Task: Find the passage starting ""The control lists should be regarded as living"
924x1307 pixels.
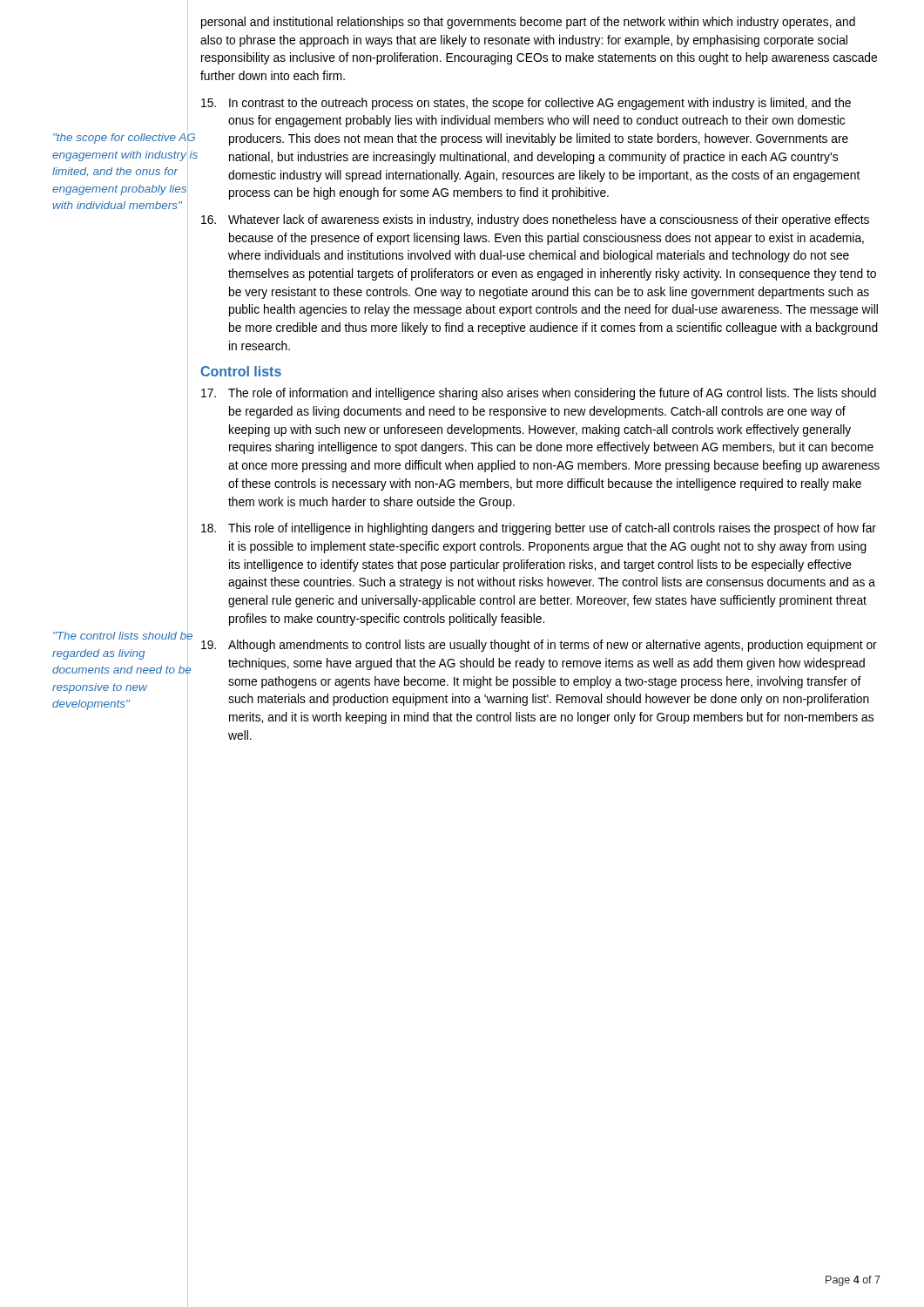Action: click(123, 670)
